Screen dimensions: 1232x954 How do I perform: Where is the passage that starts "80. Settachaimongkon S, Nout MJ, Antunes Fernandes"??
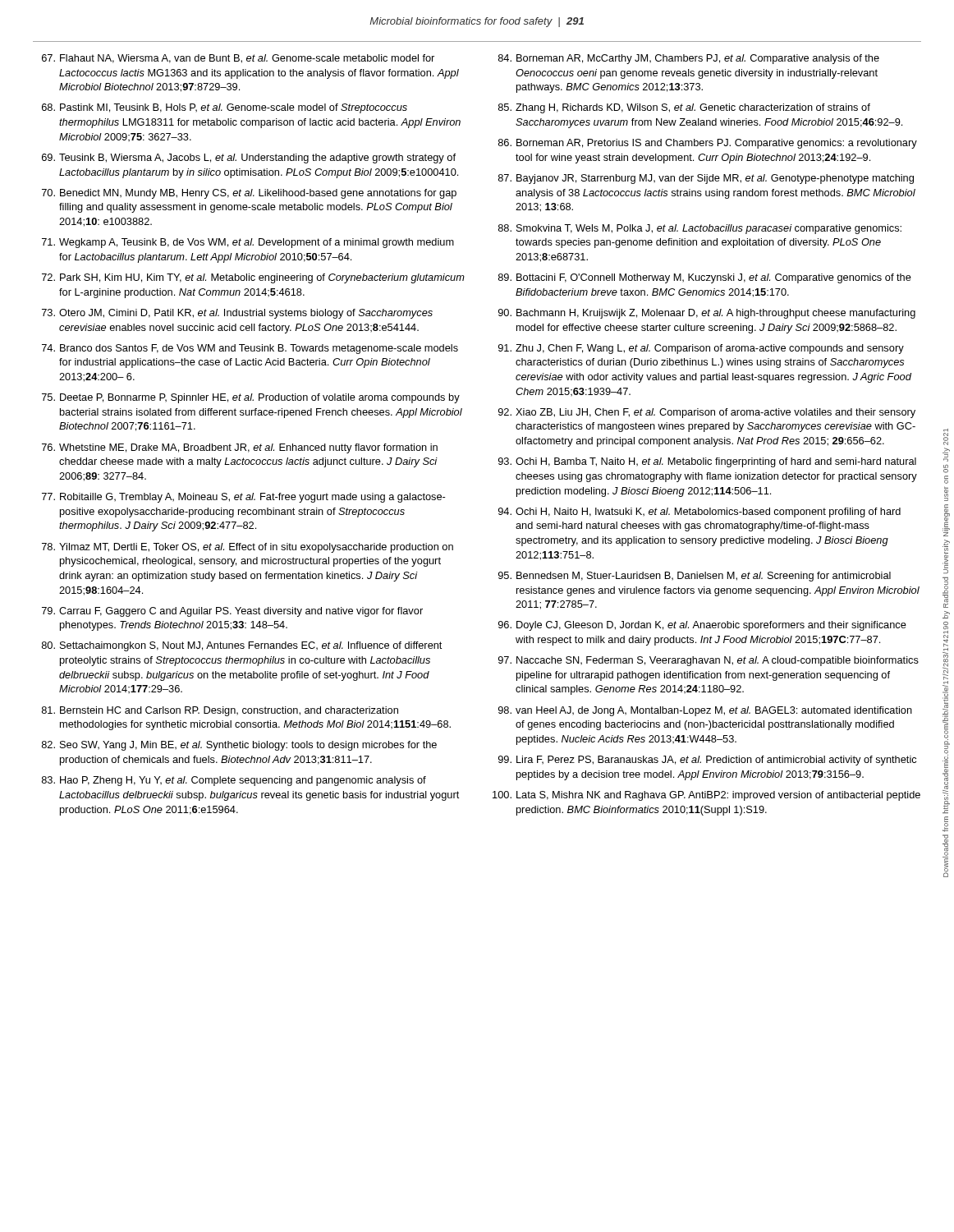[249, 668]
